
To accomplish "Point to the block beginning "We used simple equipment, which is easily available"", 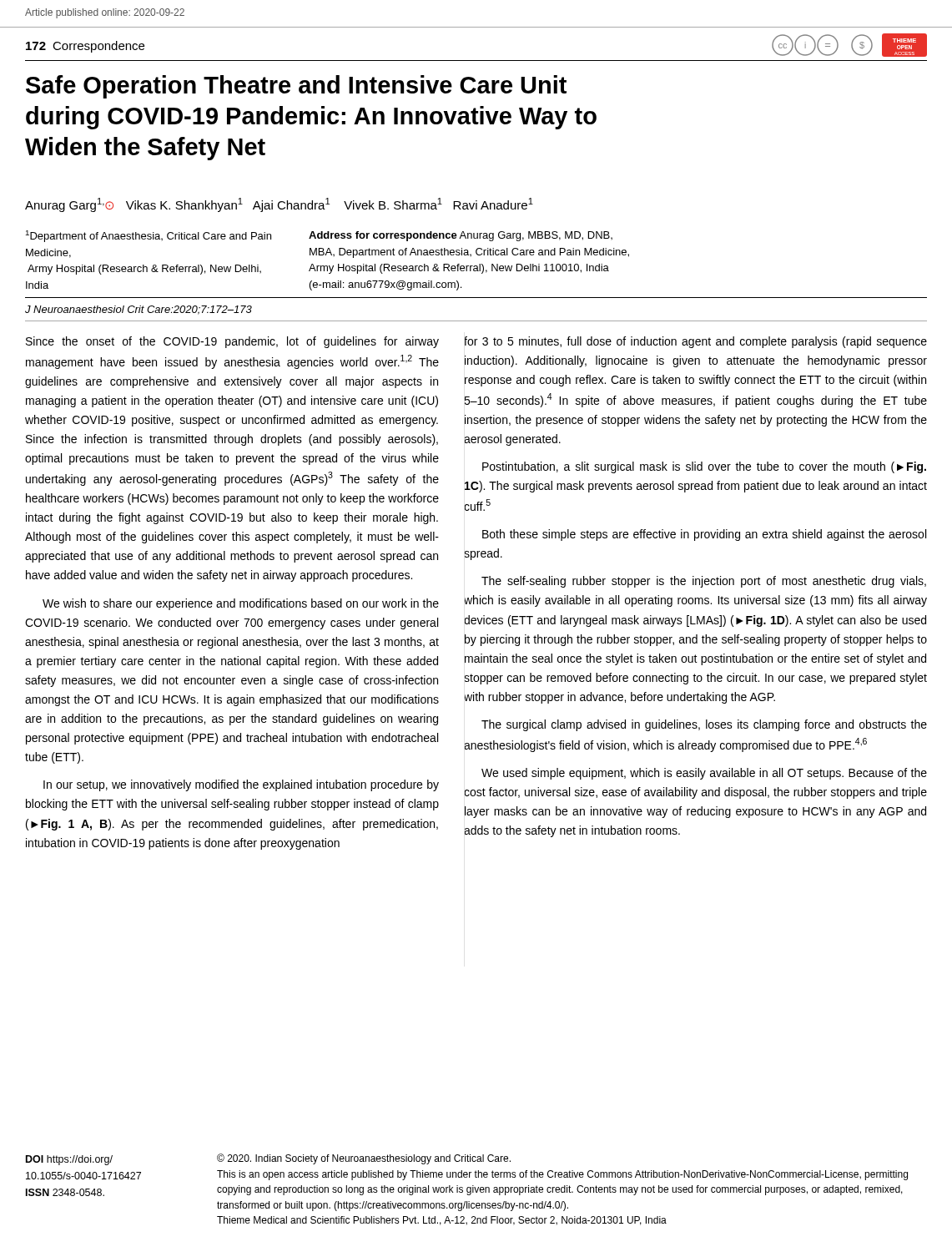I will (695, 802).
